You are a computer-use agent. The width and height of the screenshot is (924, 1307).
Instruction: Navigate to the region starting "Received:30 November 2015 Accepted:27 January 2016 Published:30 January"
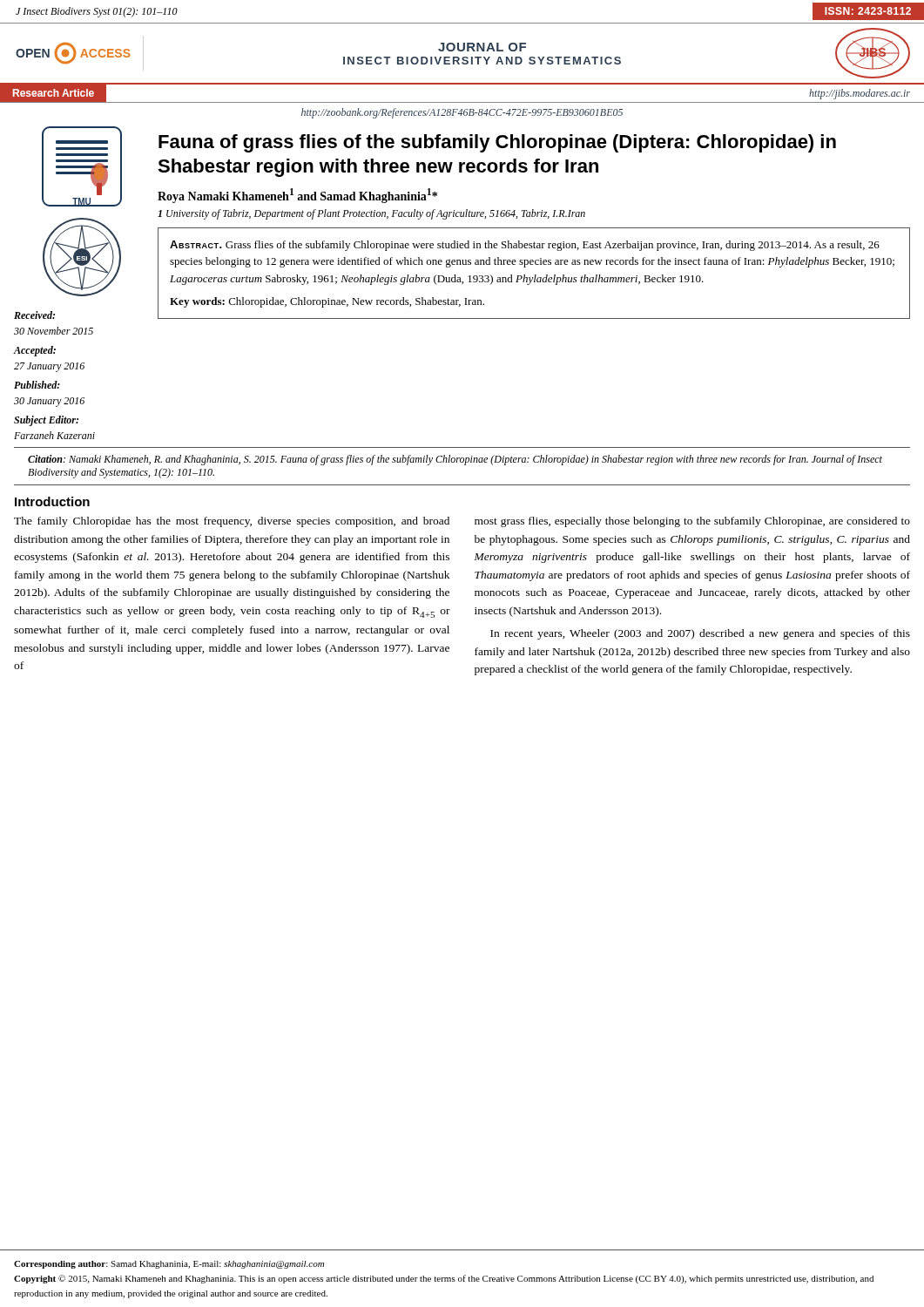click(x=81, y=376)
